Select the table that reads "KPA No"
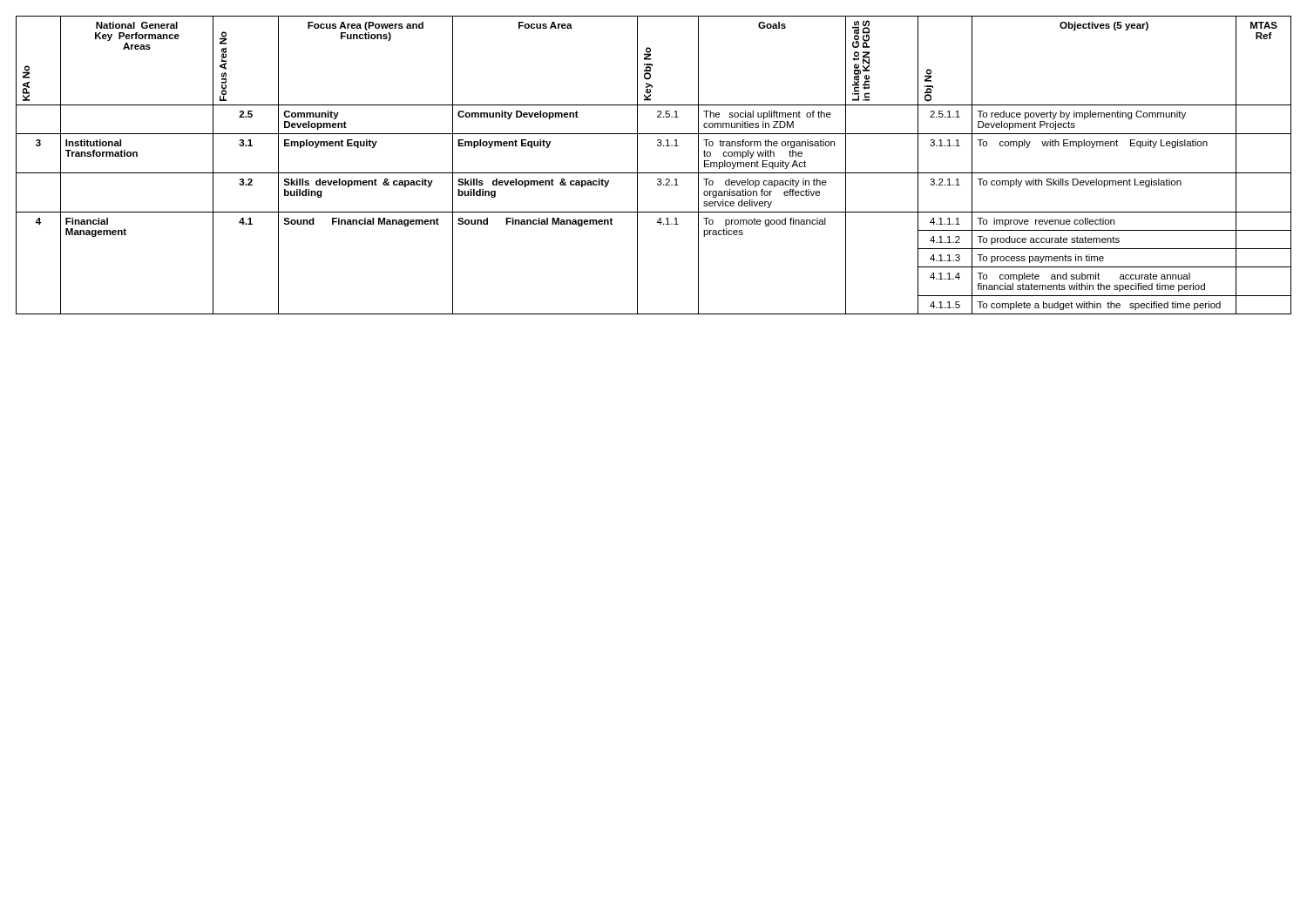 654,165
